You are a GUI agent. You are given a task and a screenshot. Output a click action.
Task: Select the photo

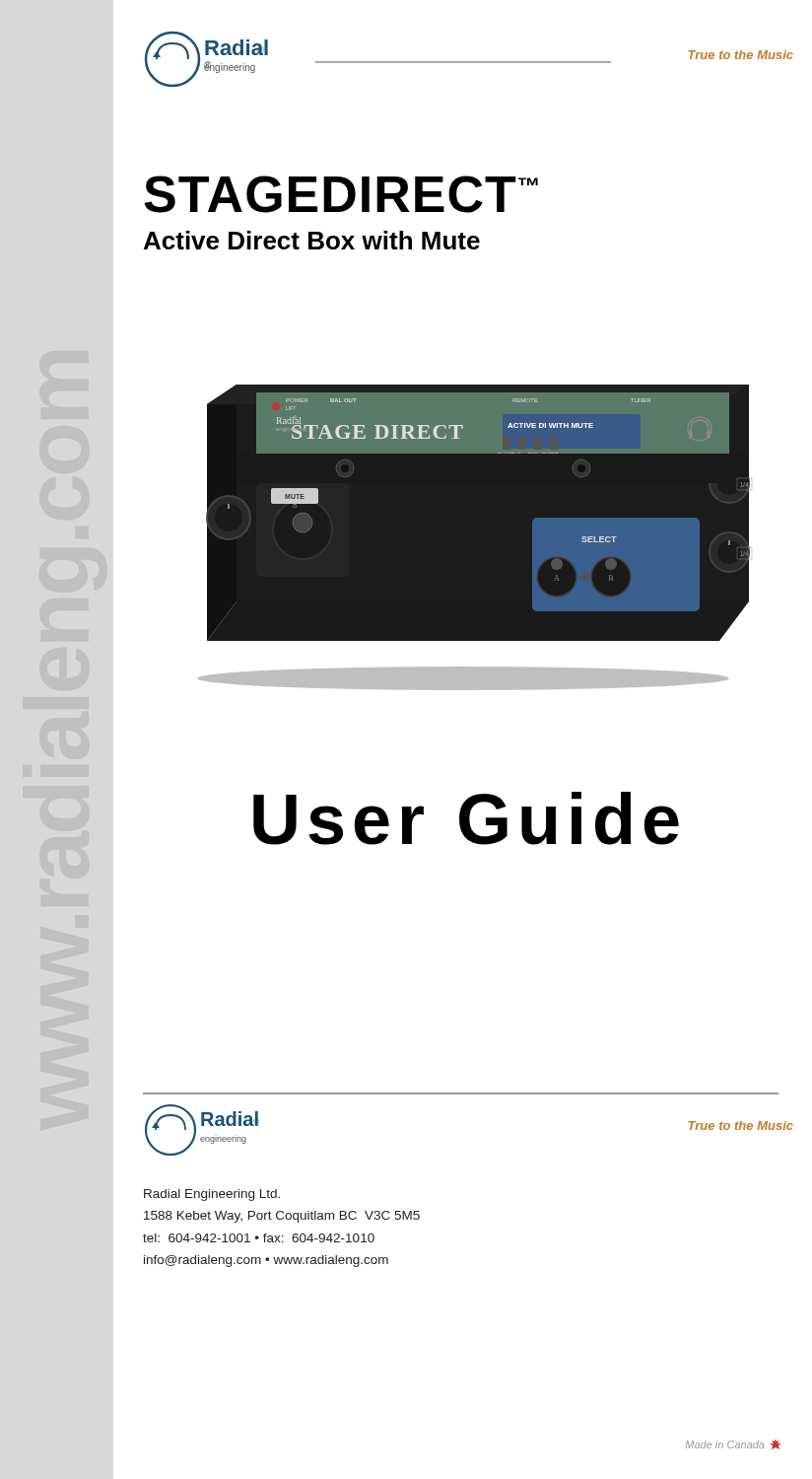[463, 508]
